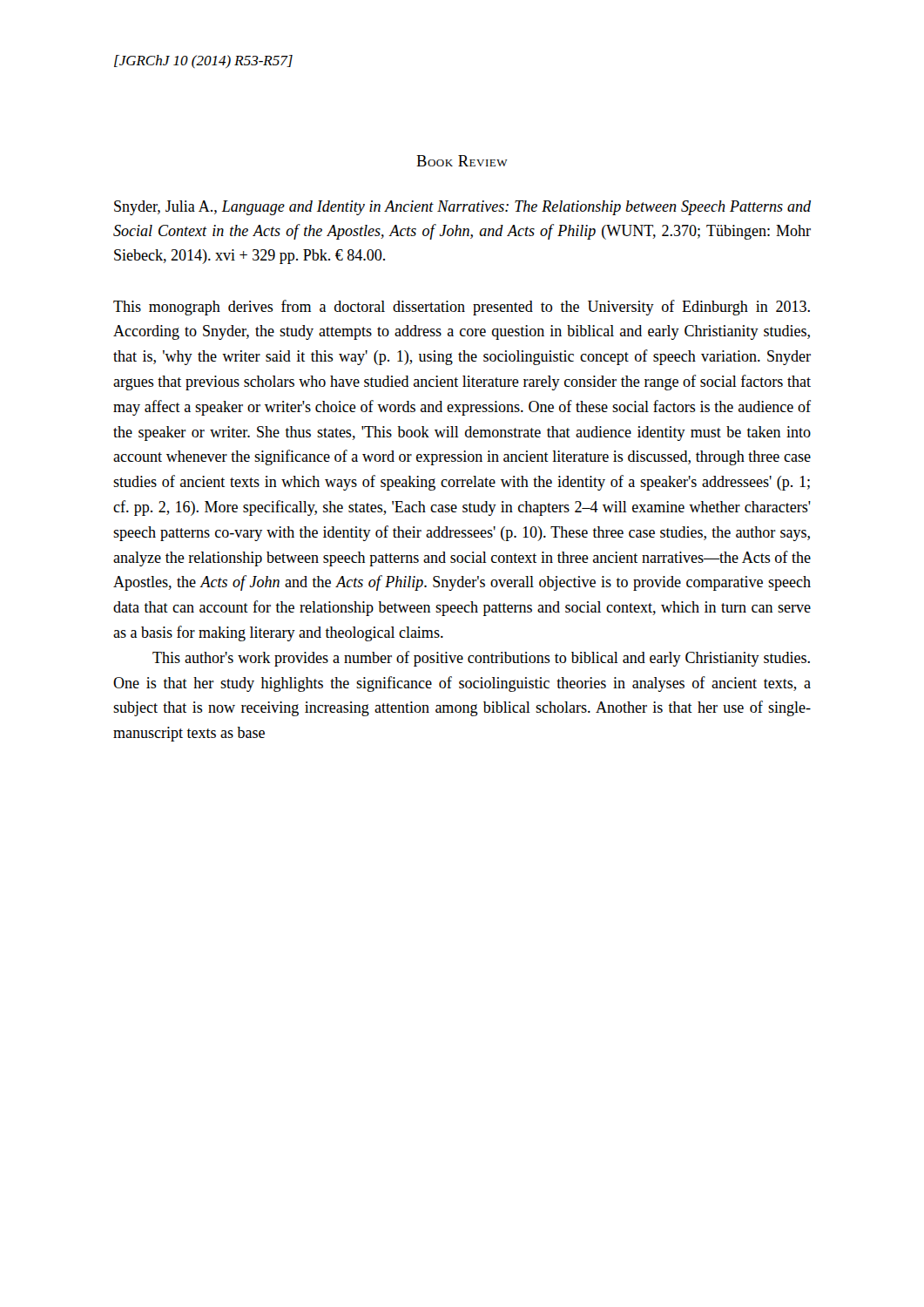Click on the text block that reads "Snyder, Julia A., Language and Identity in"
924x1307 pixels.
(462, 231)
